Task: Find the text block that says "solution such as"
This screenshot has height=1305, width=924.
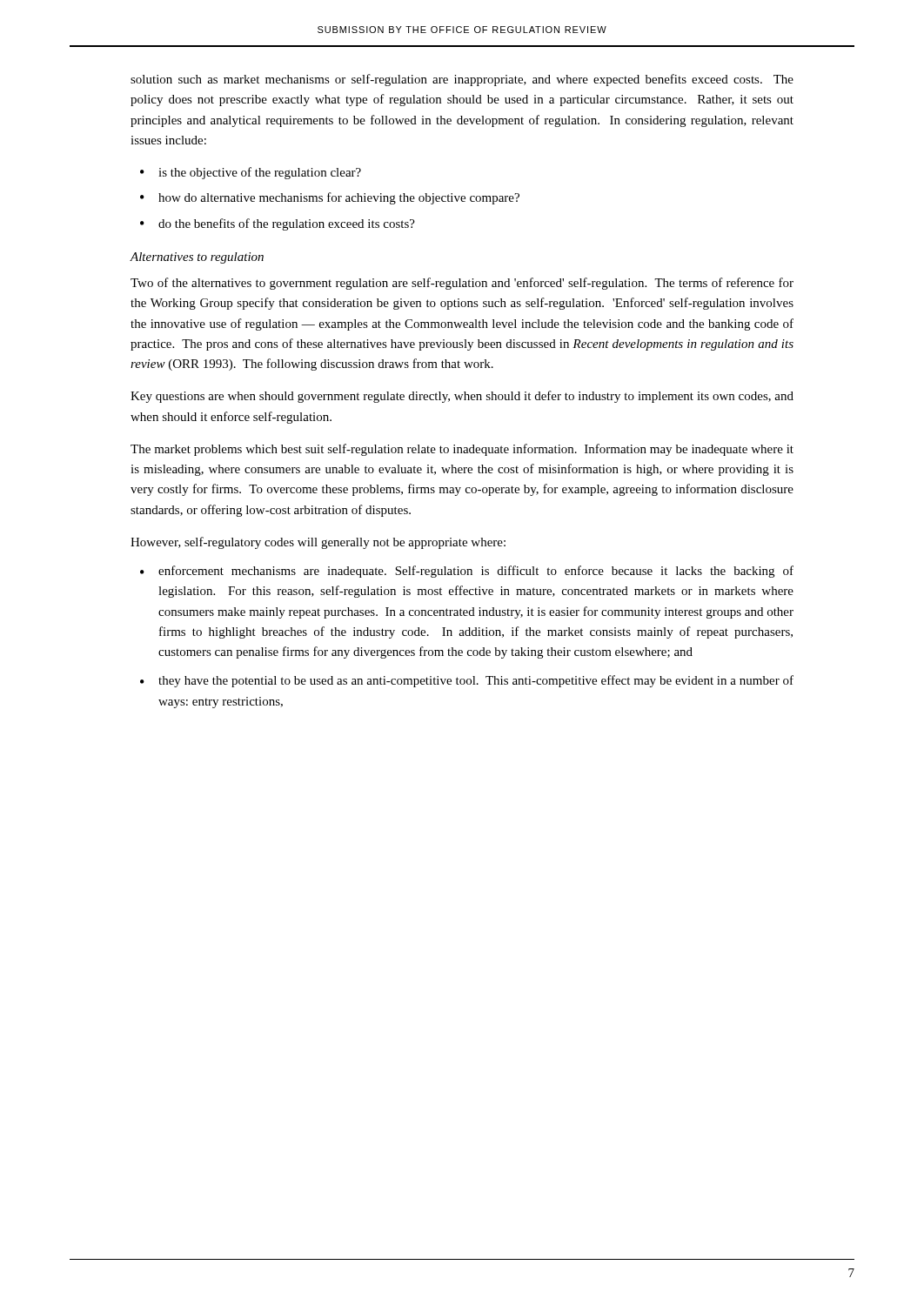Action: point(462,109)
